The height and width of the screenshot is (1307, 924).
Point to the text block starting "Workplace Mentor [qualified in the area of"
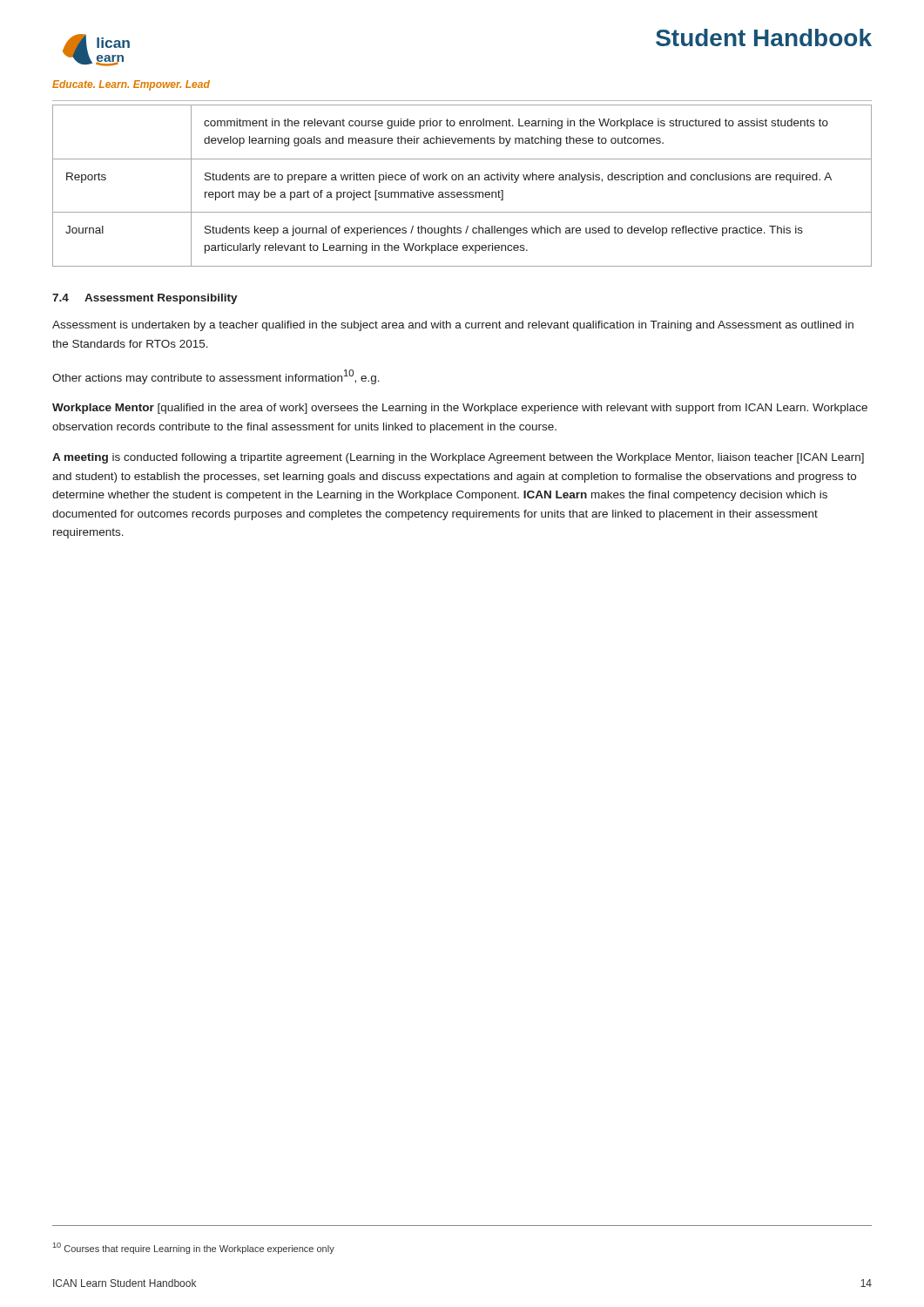[462, 417]
